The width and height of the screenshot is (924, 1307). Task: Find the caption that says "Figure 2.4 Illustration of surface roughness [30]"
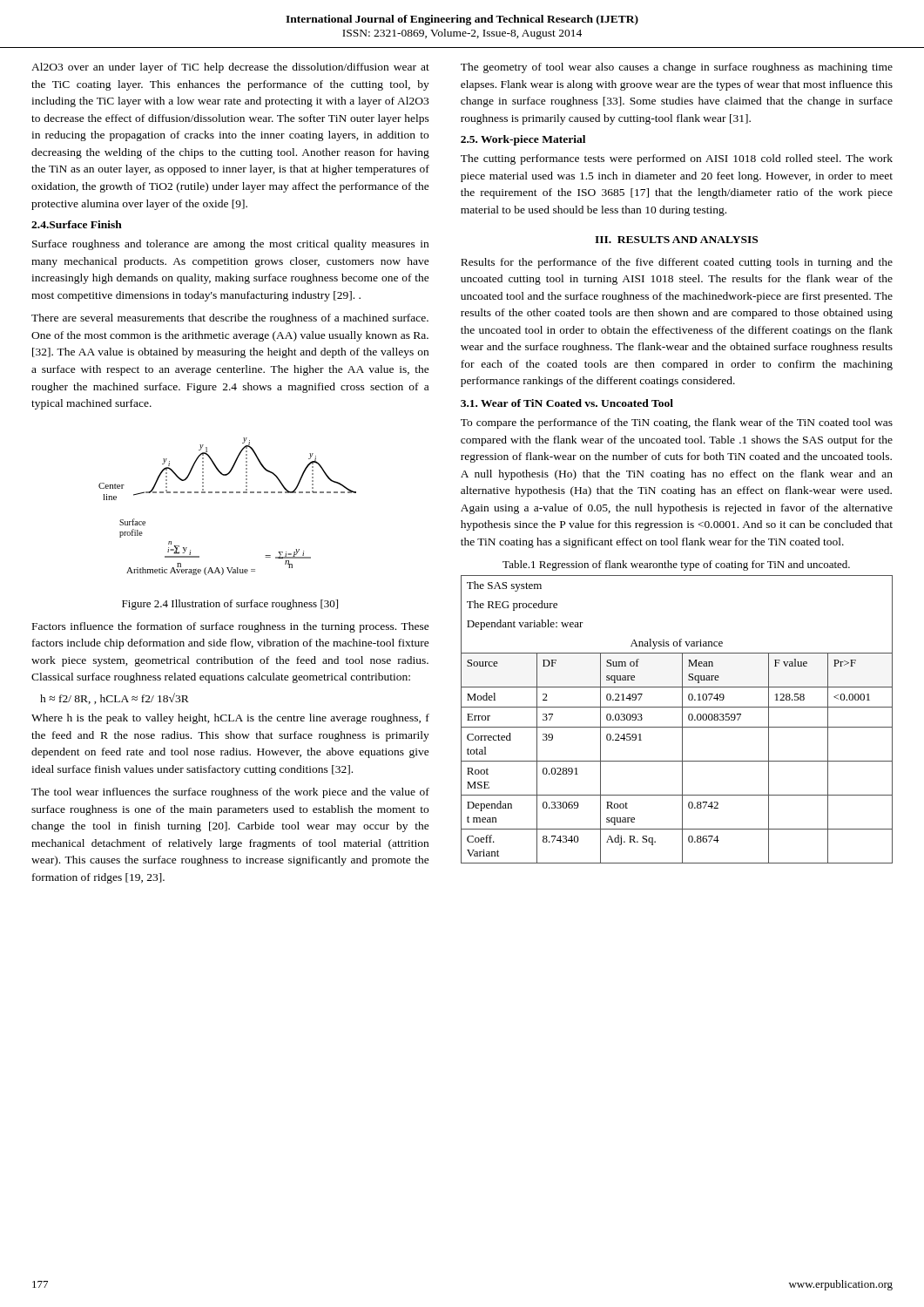click(x=230, y=603)
